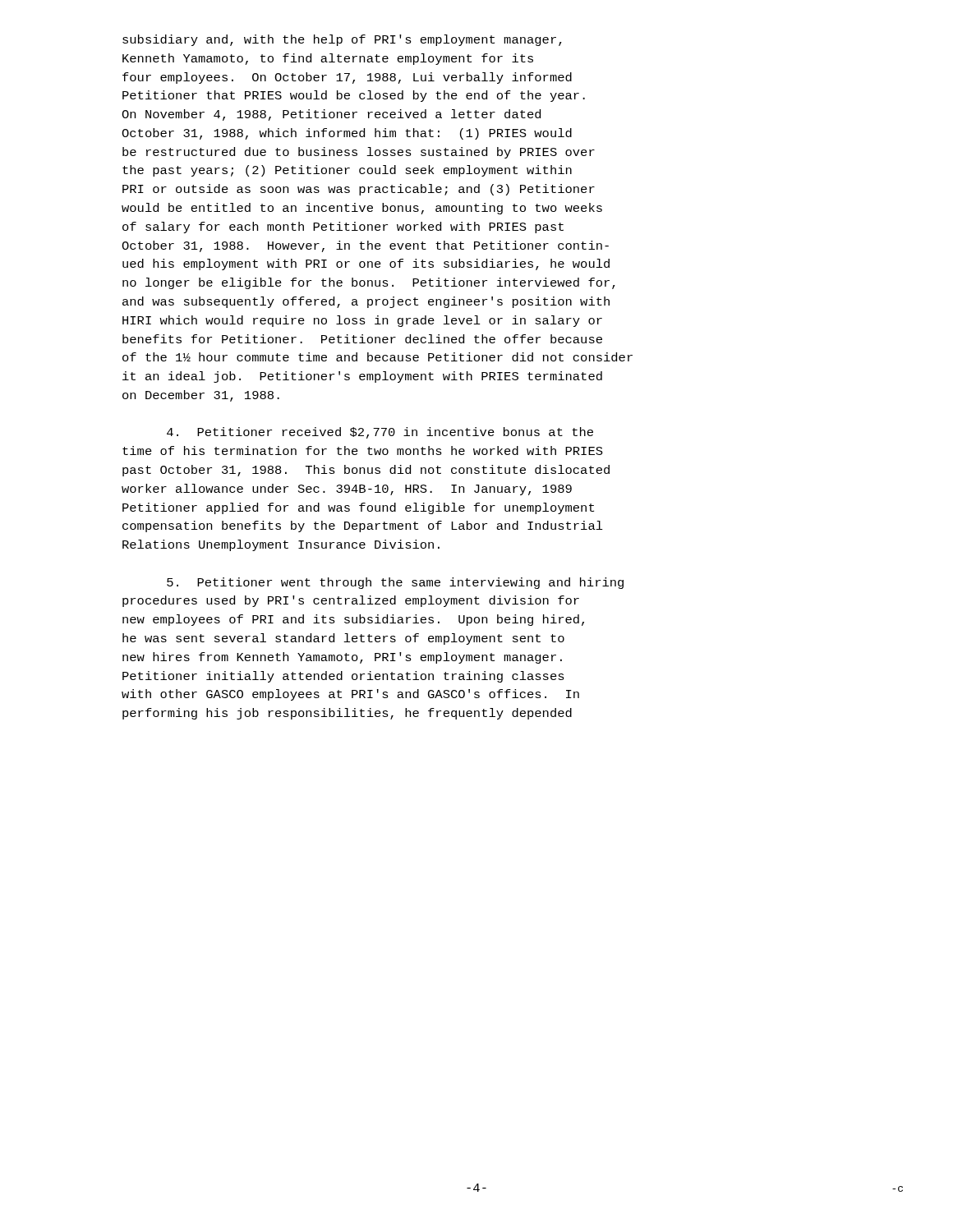Click on the text block that says "Petitioner received $2,770 in incentive bonus at"

[x=366, y=489]
